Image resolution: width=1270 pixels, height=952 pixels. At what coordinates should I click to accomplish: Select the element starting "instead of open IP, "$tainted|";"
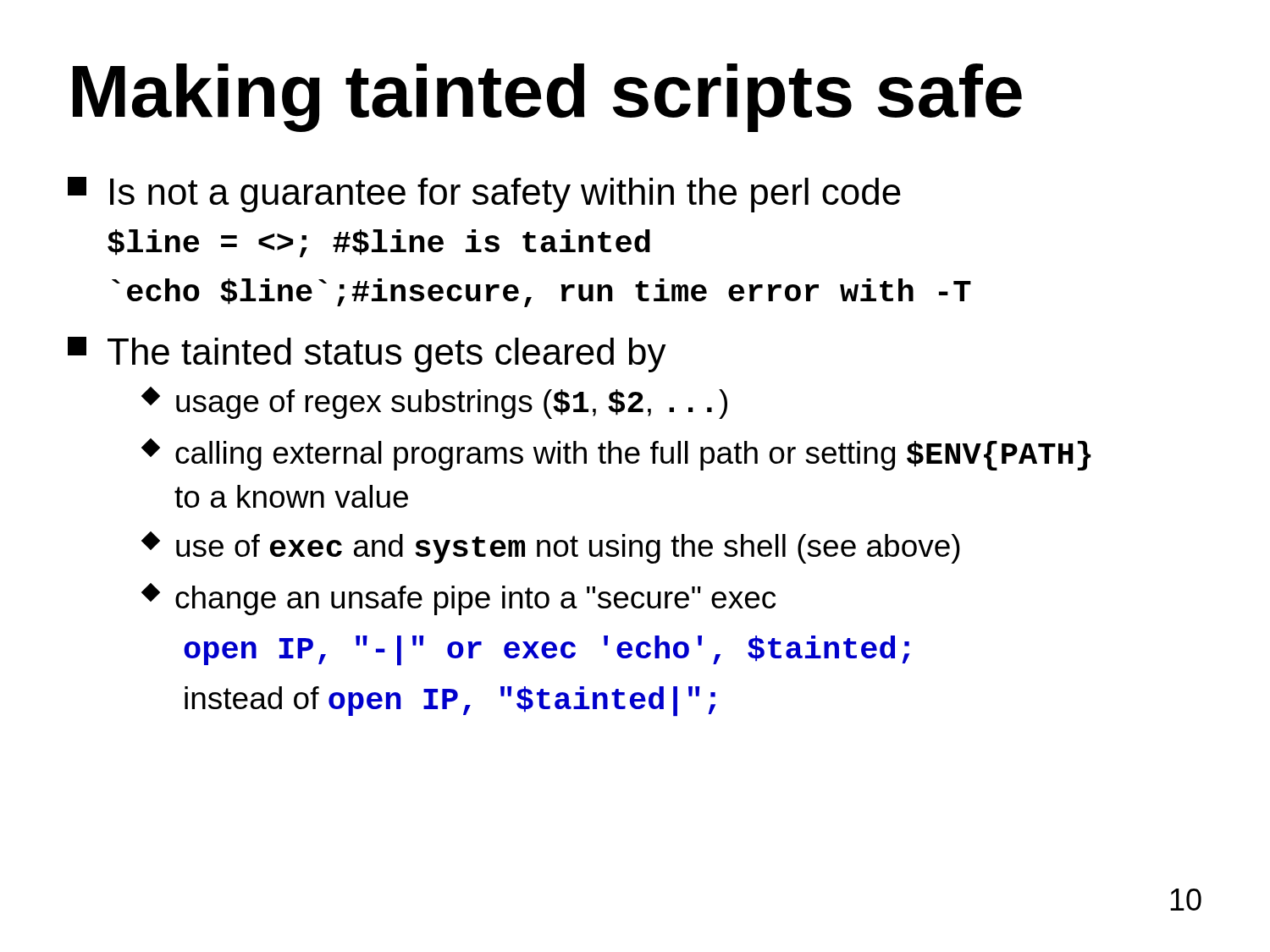(x=453, y=700)
